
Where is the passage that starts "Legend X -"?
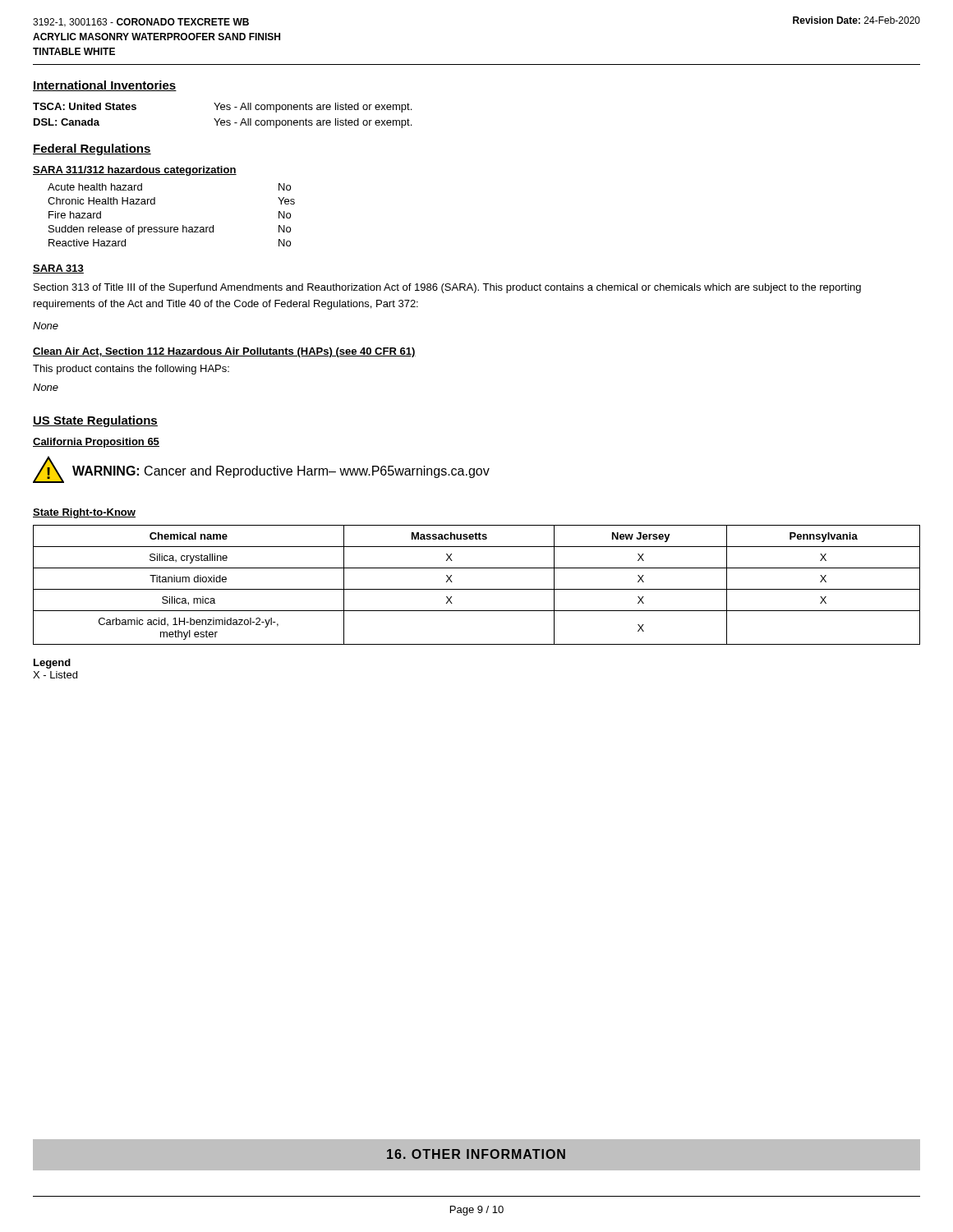tap(55, 669)
